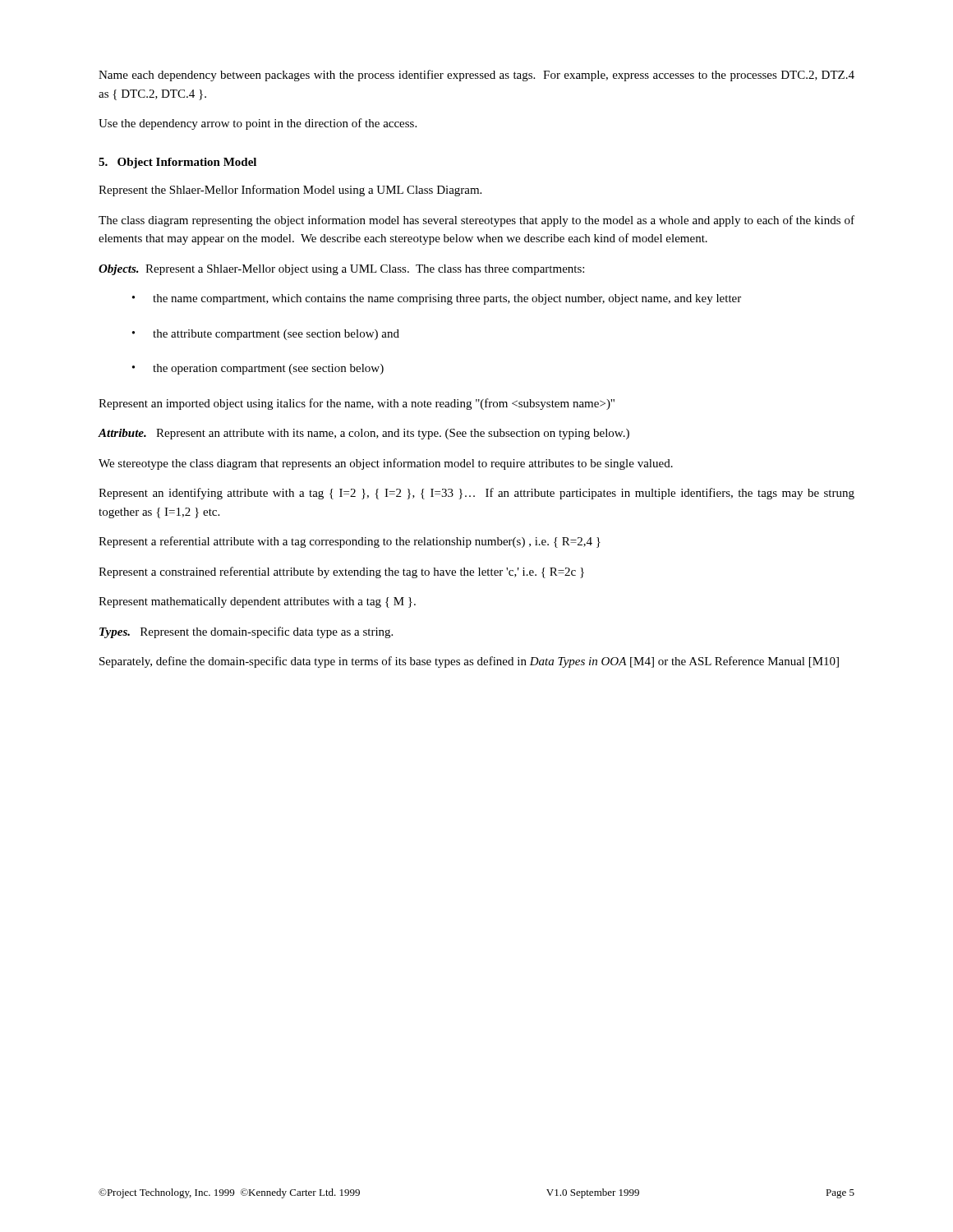The height and width of the screenshot is (1232, 953).
Task: Select the text block that reads "Represent an imported object using"
Action: (x=476, y=403)
